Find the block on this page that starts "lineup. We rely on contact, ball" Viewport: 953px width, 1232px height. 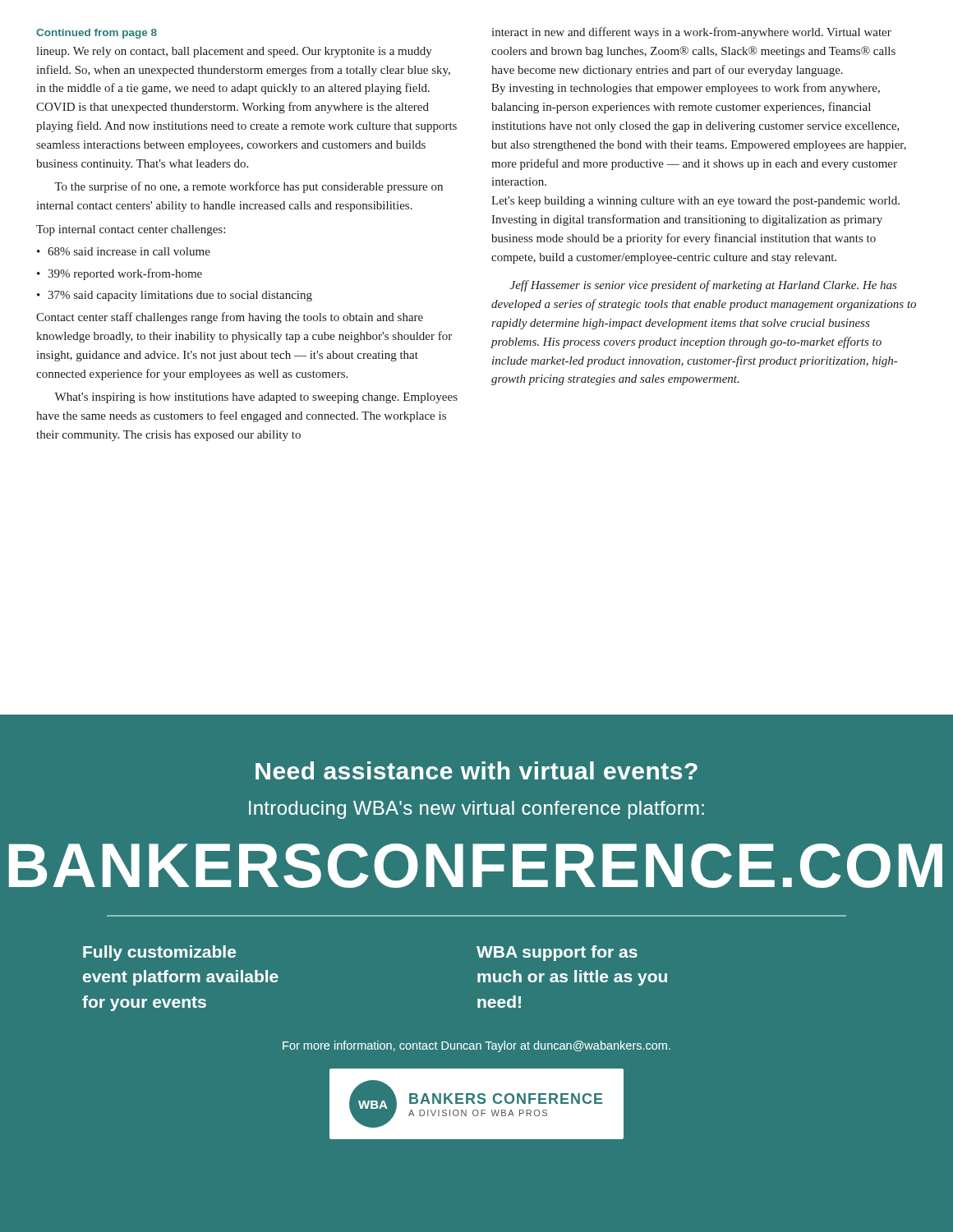click(249, 140)
